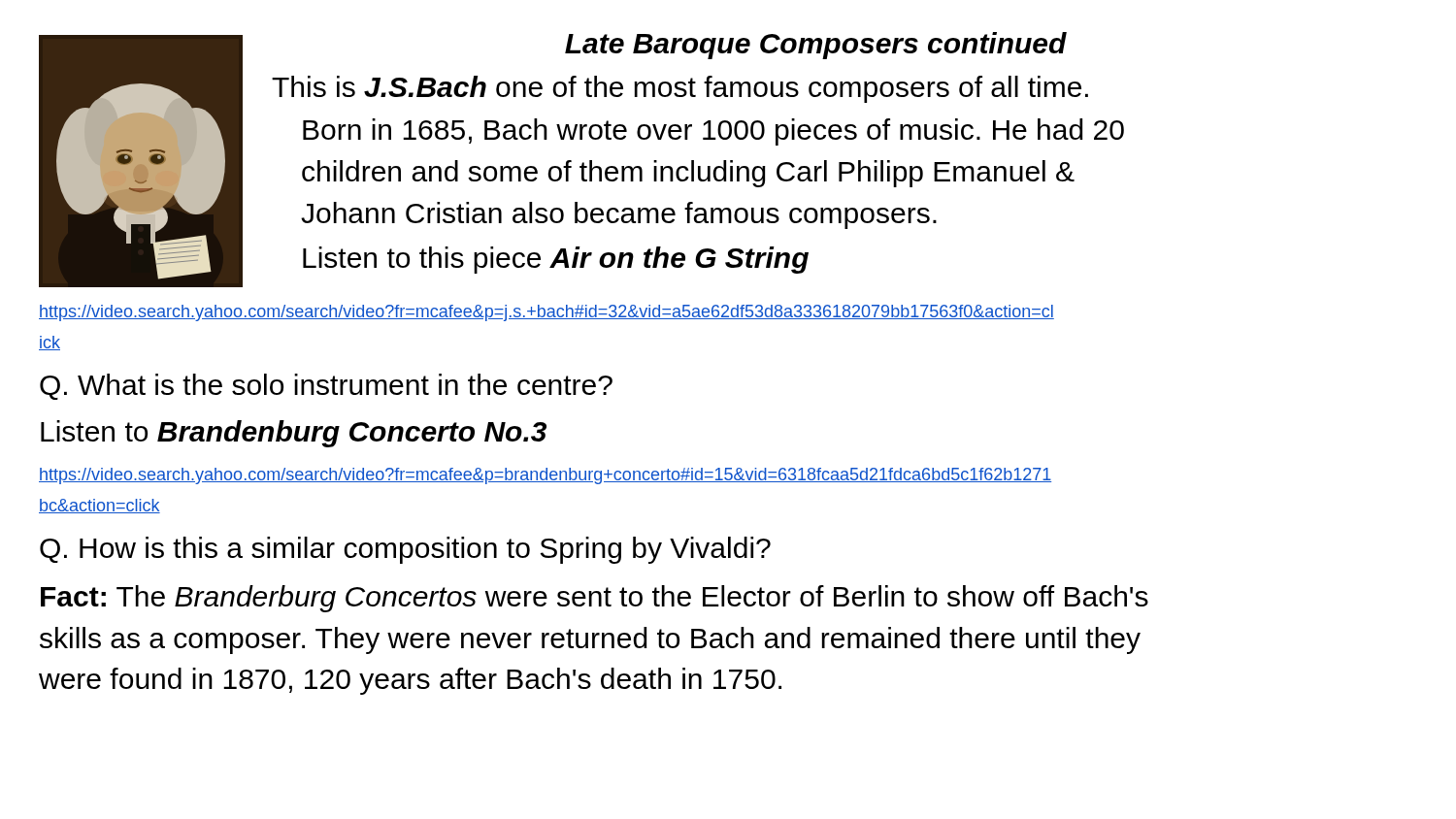Image resolution: width=1456 pixels, height=819 pixels.
Task: Click the passage that begins "Listen to Brandenburg Concerto"
Action: [293, 431]
